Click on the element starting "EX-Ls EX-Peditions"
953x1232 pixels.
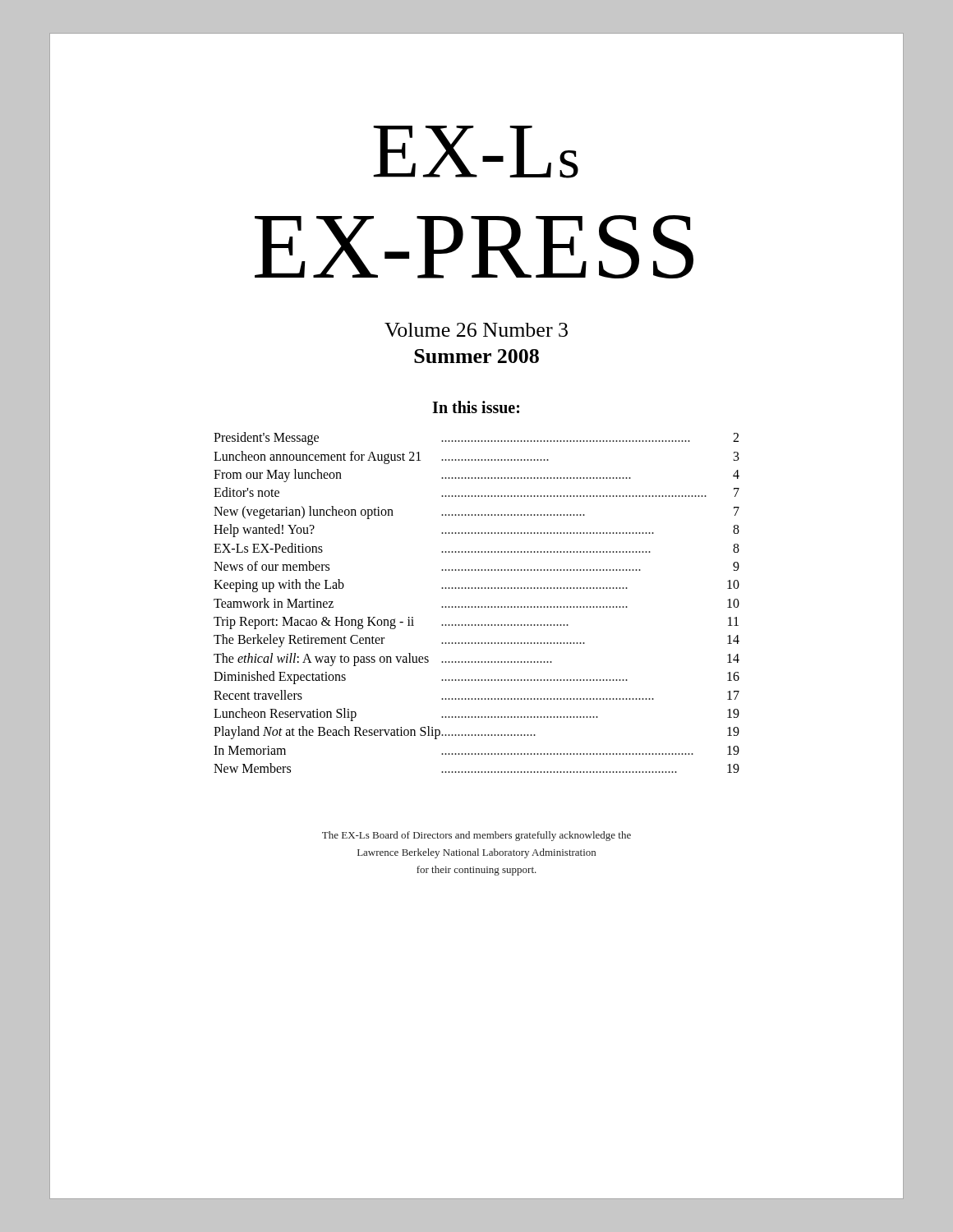(x=476, y=548)
